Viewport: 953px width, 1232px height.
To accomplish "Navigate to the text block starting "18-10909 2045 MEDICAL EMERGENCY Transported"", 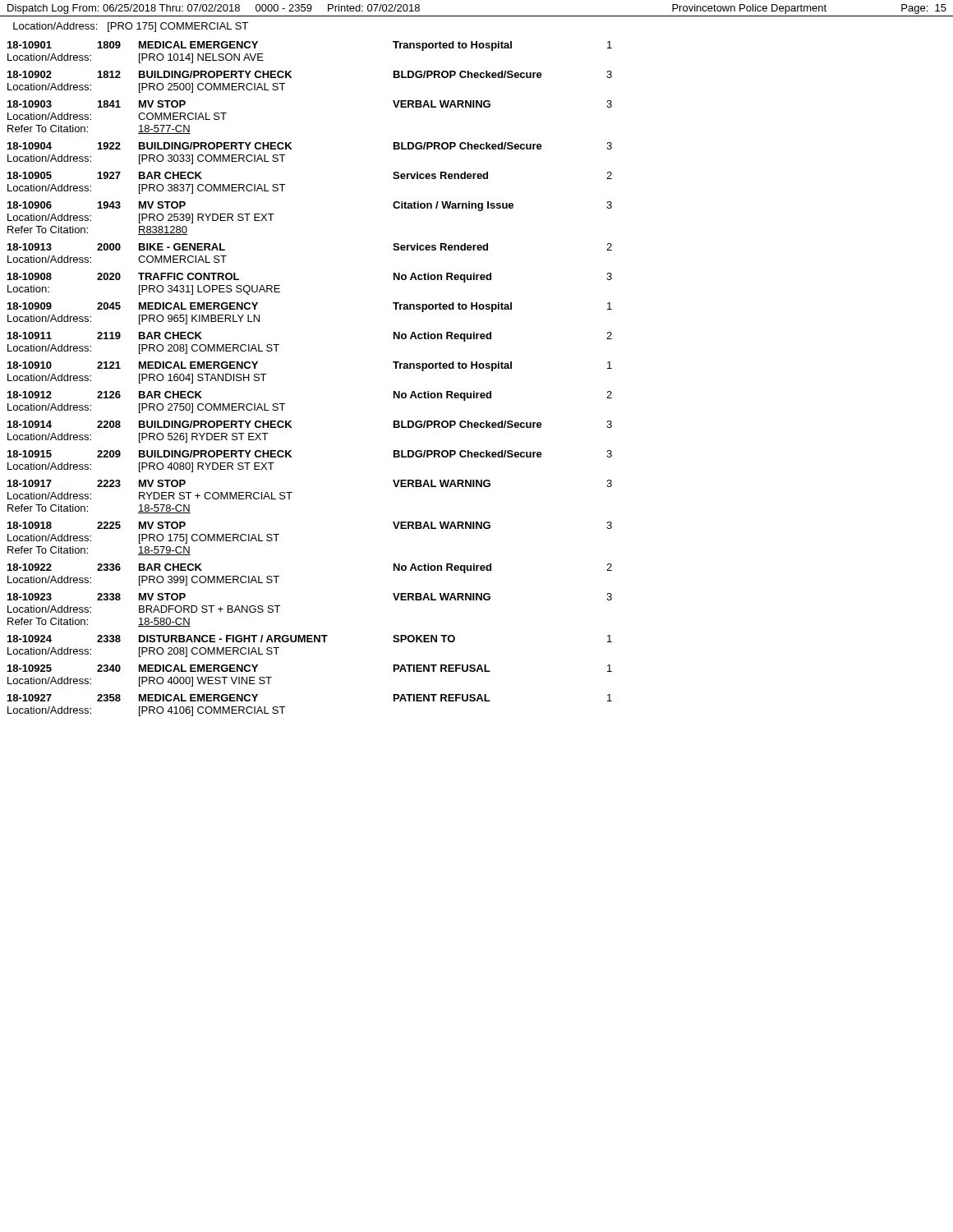I will [x=476, y=312].
